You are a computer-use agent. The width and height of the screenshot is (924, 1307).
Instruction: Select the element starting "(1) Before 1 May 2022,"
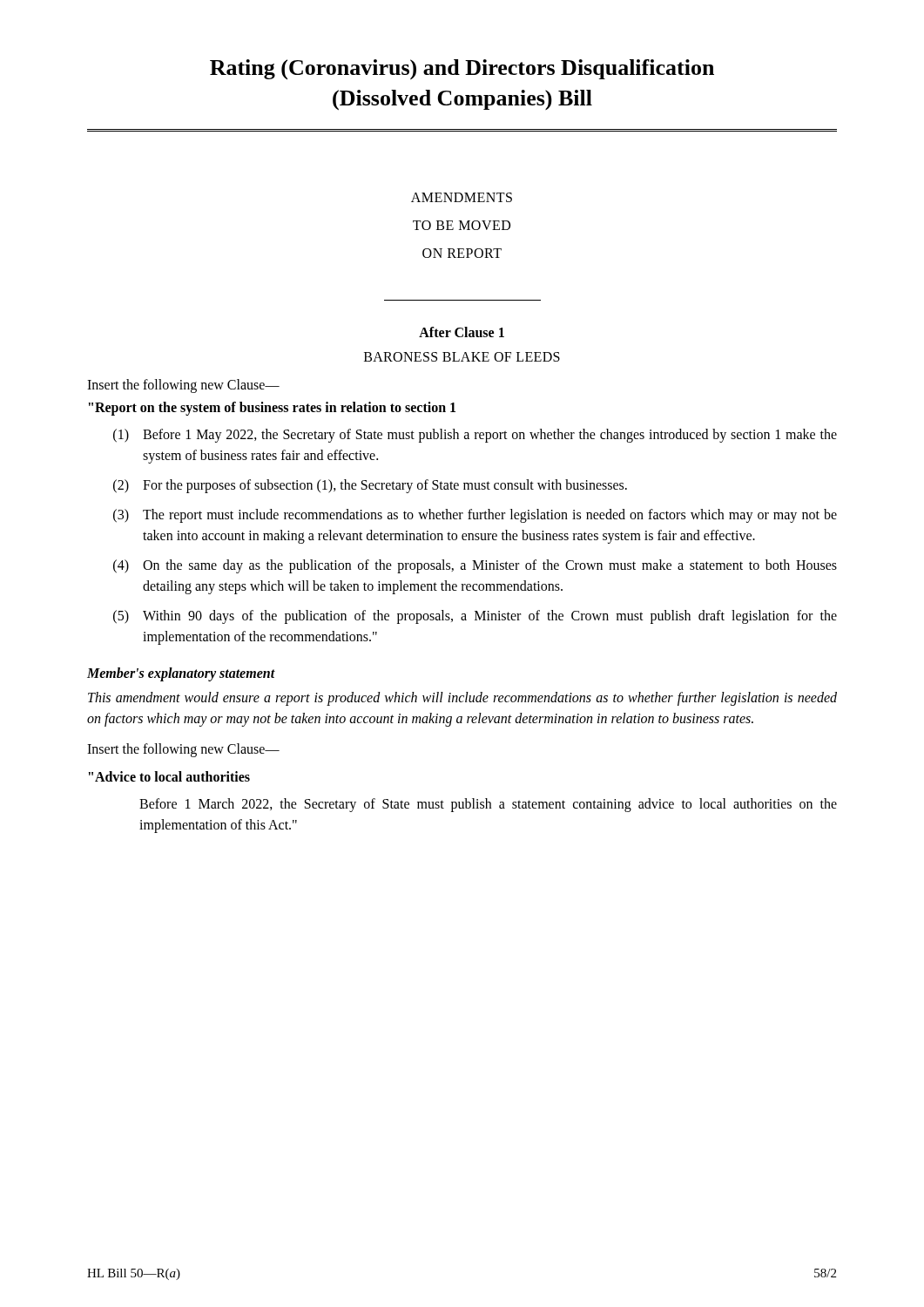point(462,445)
